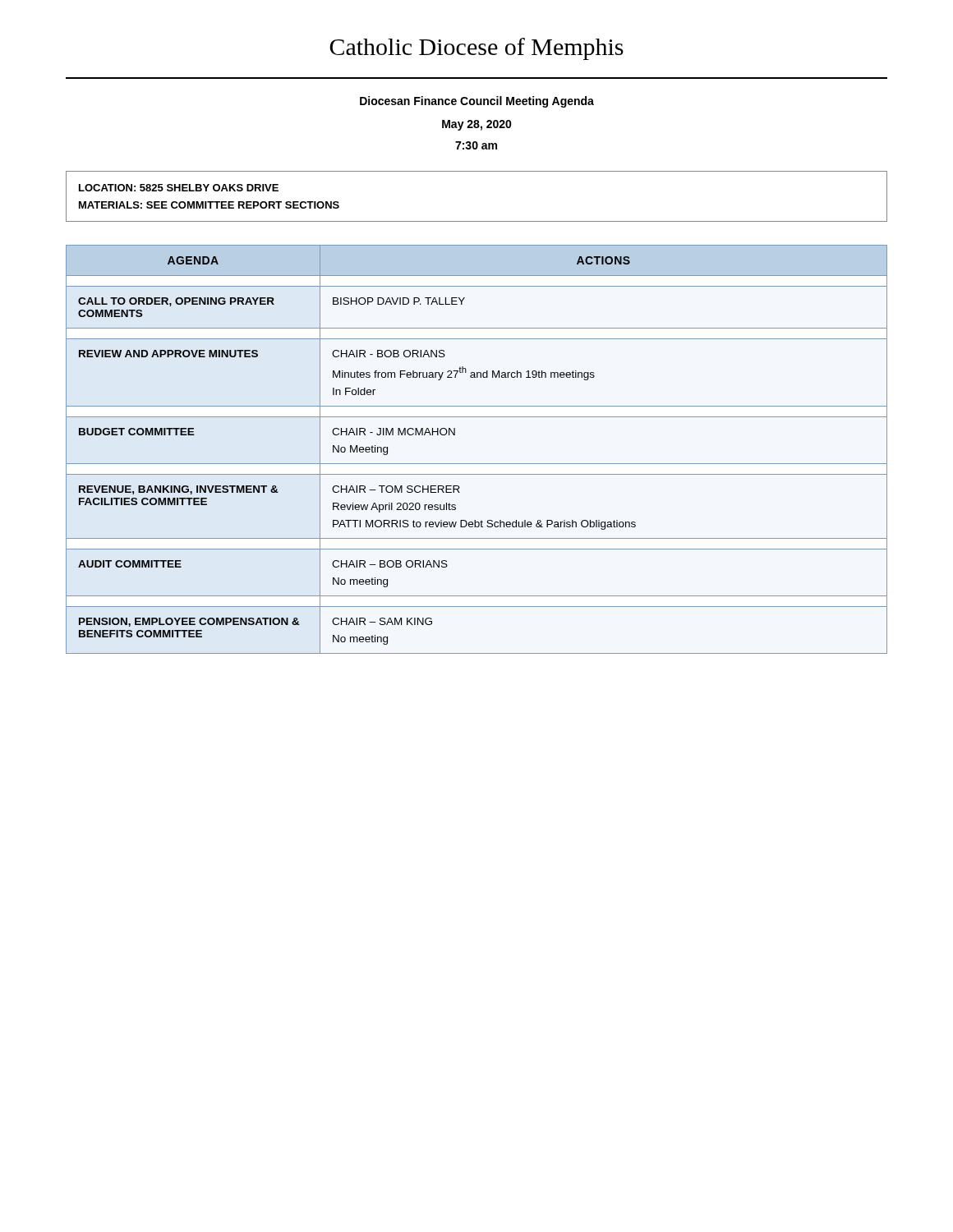Viewport: 953px width, 1232px height.
Task: Find the text containing "MATERIALS: SEE COMMITTEE REPORT SECTIONS"
Action: (209, 205)
